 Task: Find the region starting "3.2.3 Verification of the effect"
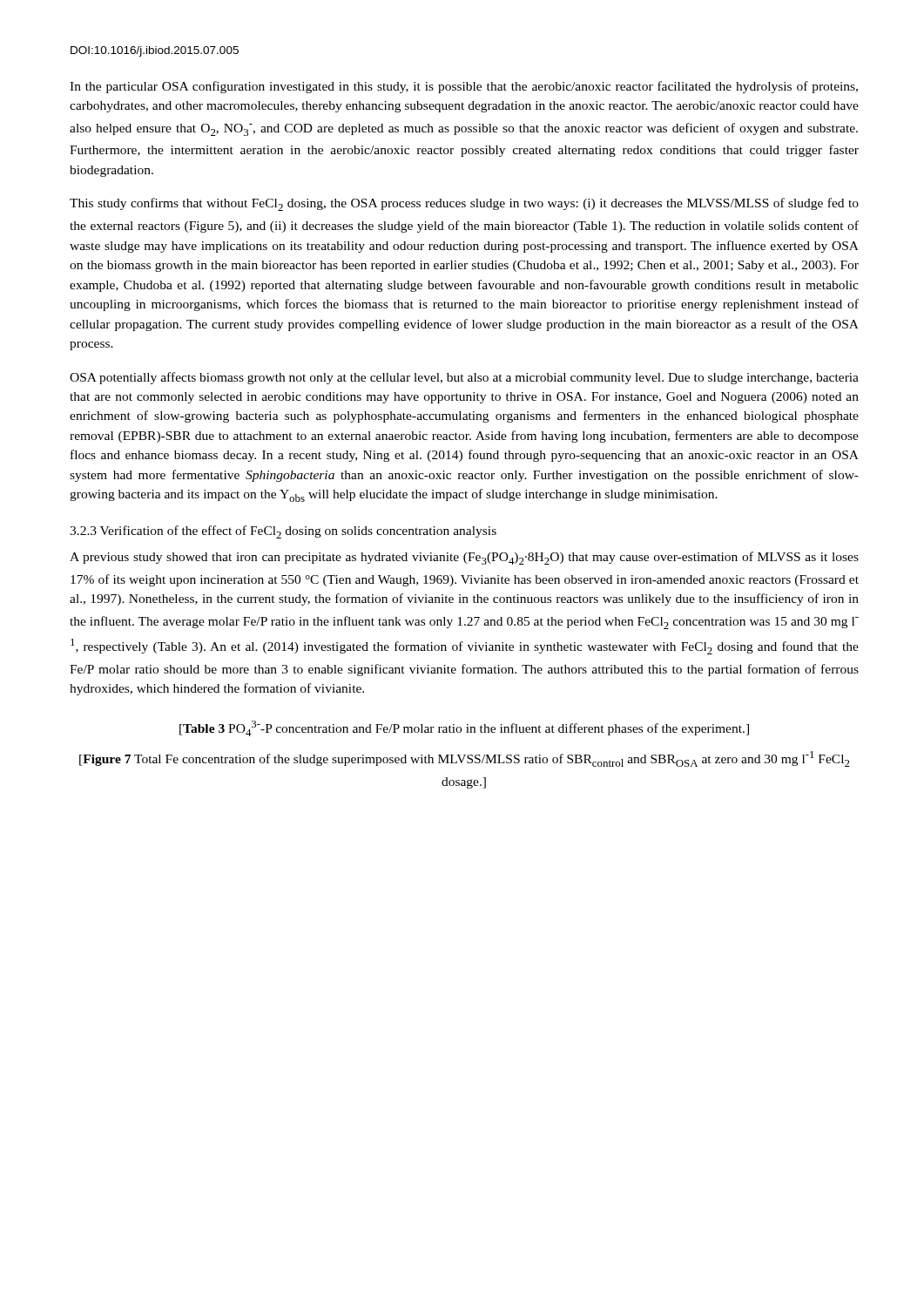(464, 532)
